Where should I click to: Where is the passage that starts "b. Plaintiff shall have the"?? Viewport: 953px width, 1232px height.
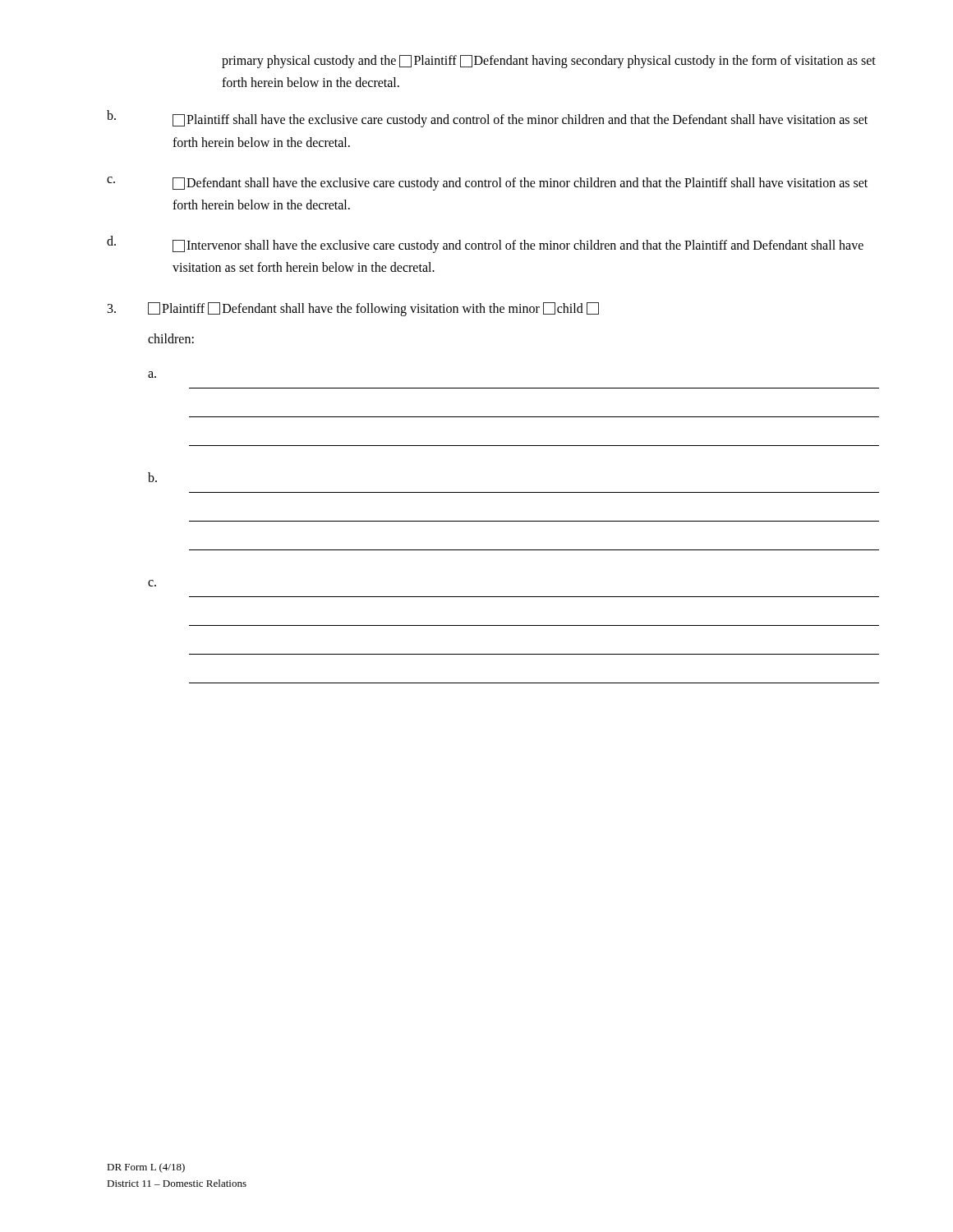point(493,131)
